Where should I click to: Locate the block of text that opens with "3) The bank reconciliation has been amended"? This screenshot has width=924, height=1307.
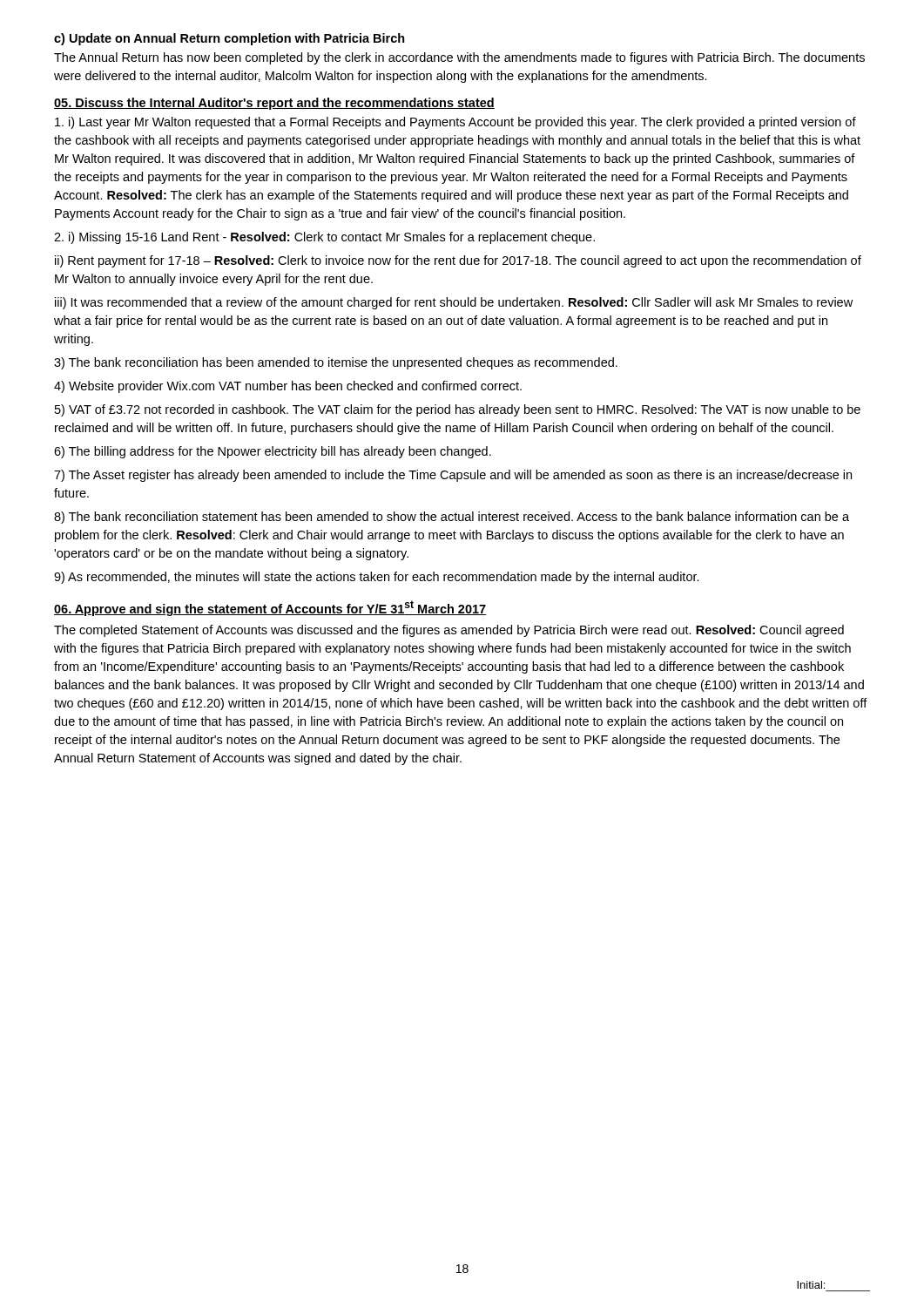pos(336,363)
